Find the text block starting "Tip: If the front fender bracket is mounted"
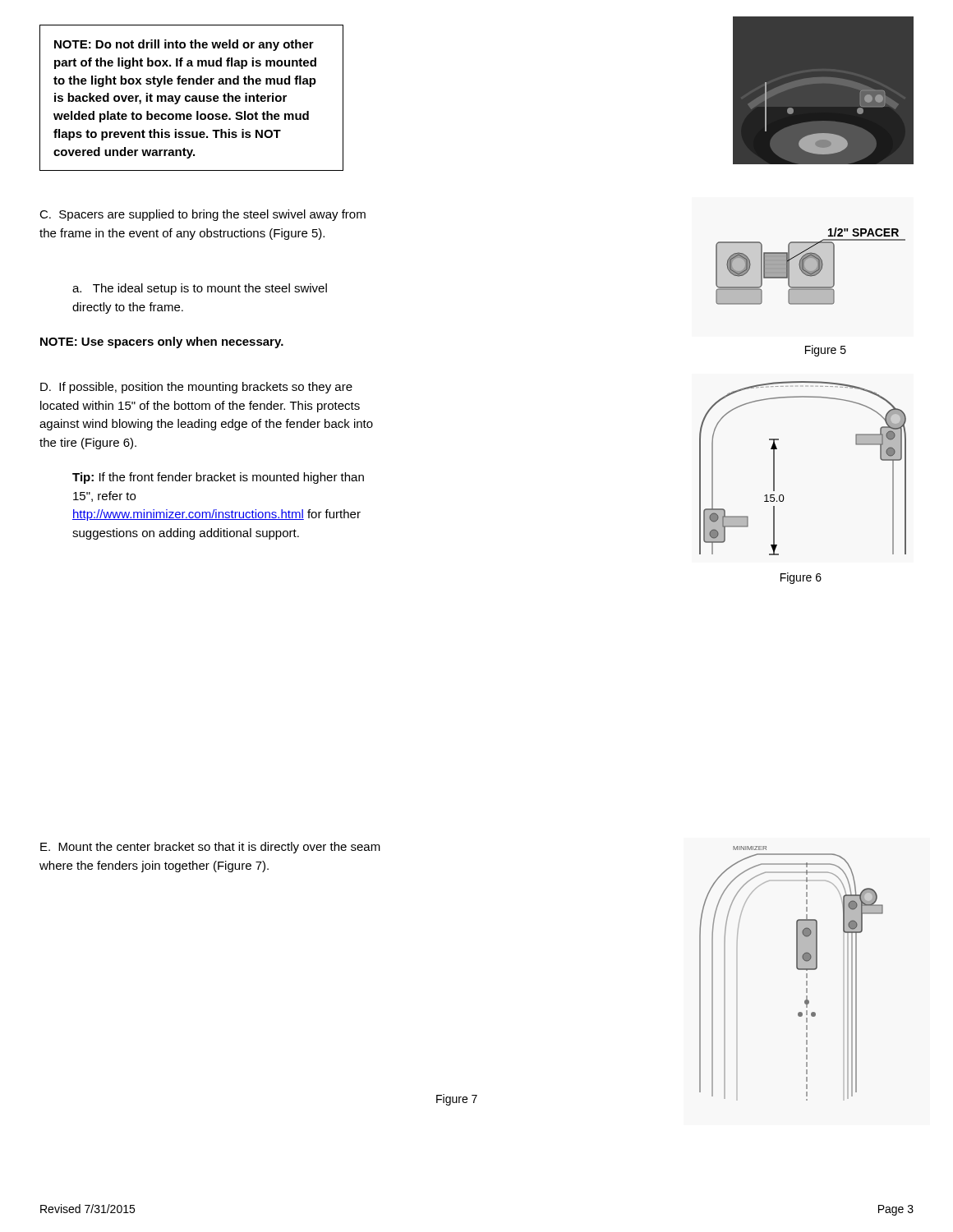Screen dimensions: 1232x953 (218, 505)
